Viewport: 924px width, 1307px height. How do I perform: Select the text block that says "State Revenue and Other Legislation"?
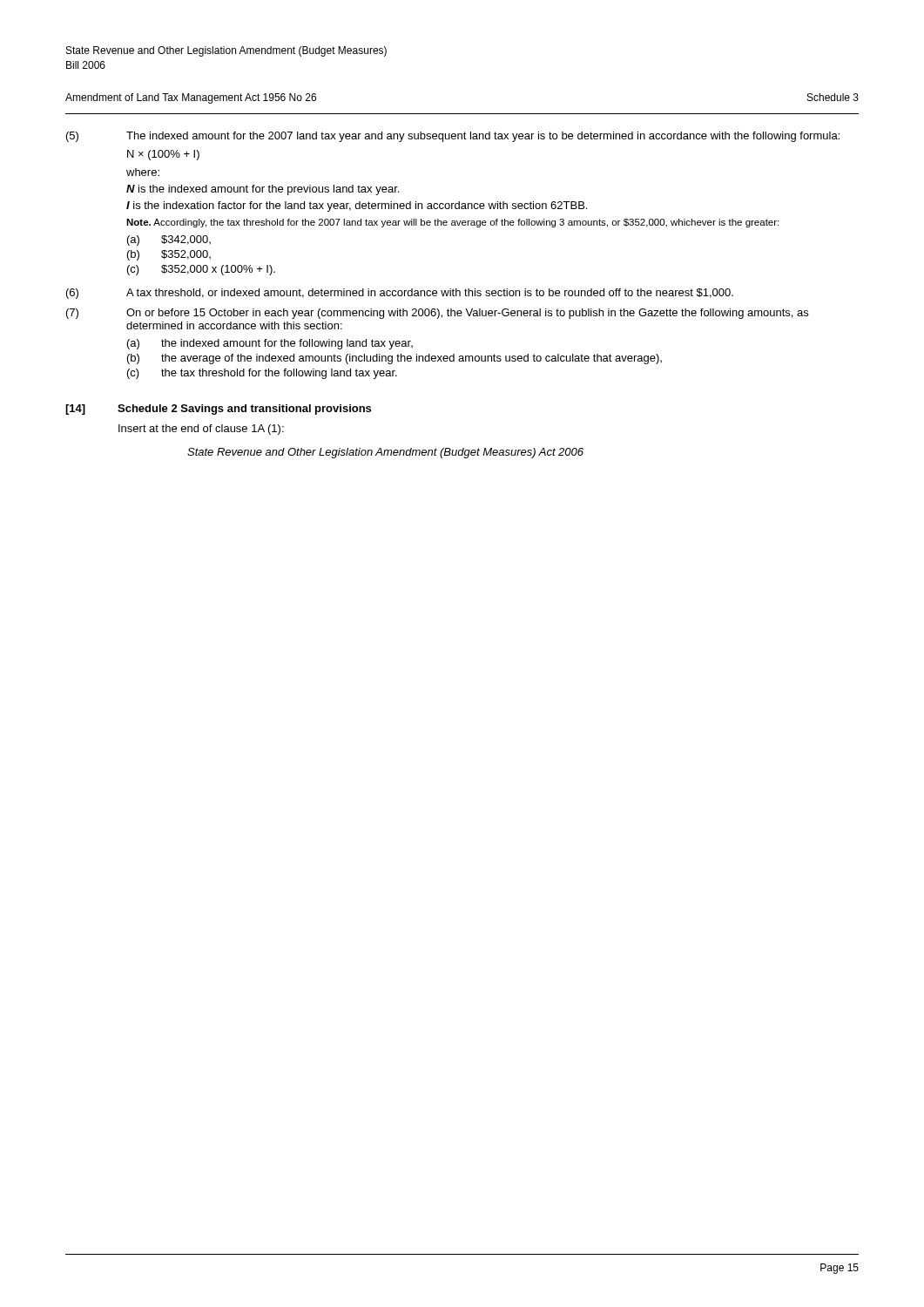tap(385, 452)
